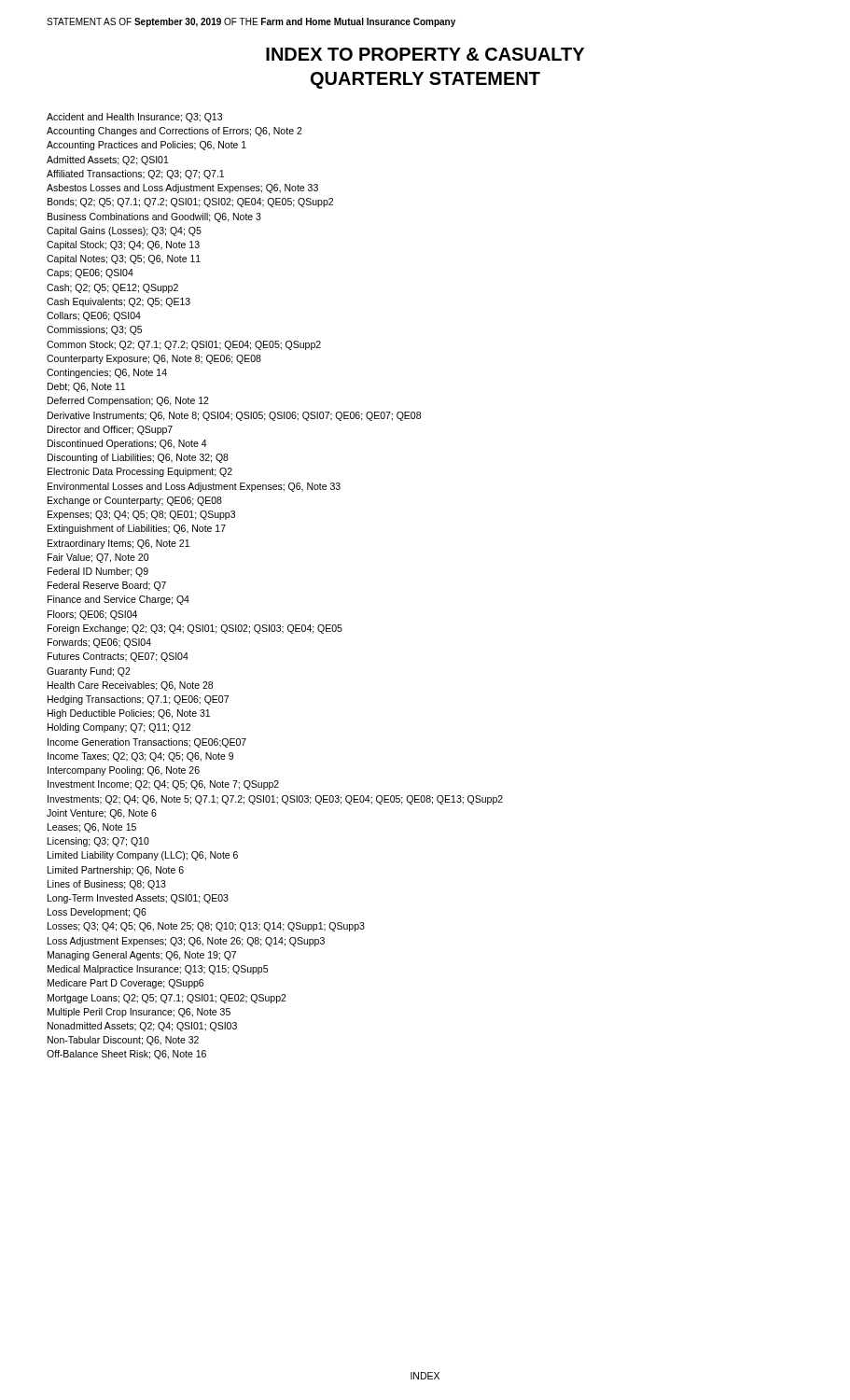This screenshot has height=1400, width=850.
Task: Point to the element starting "Director and Officer; QSupp7"
Action: 110,430
